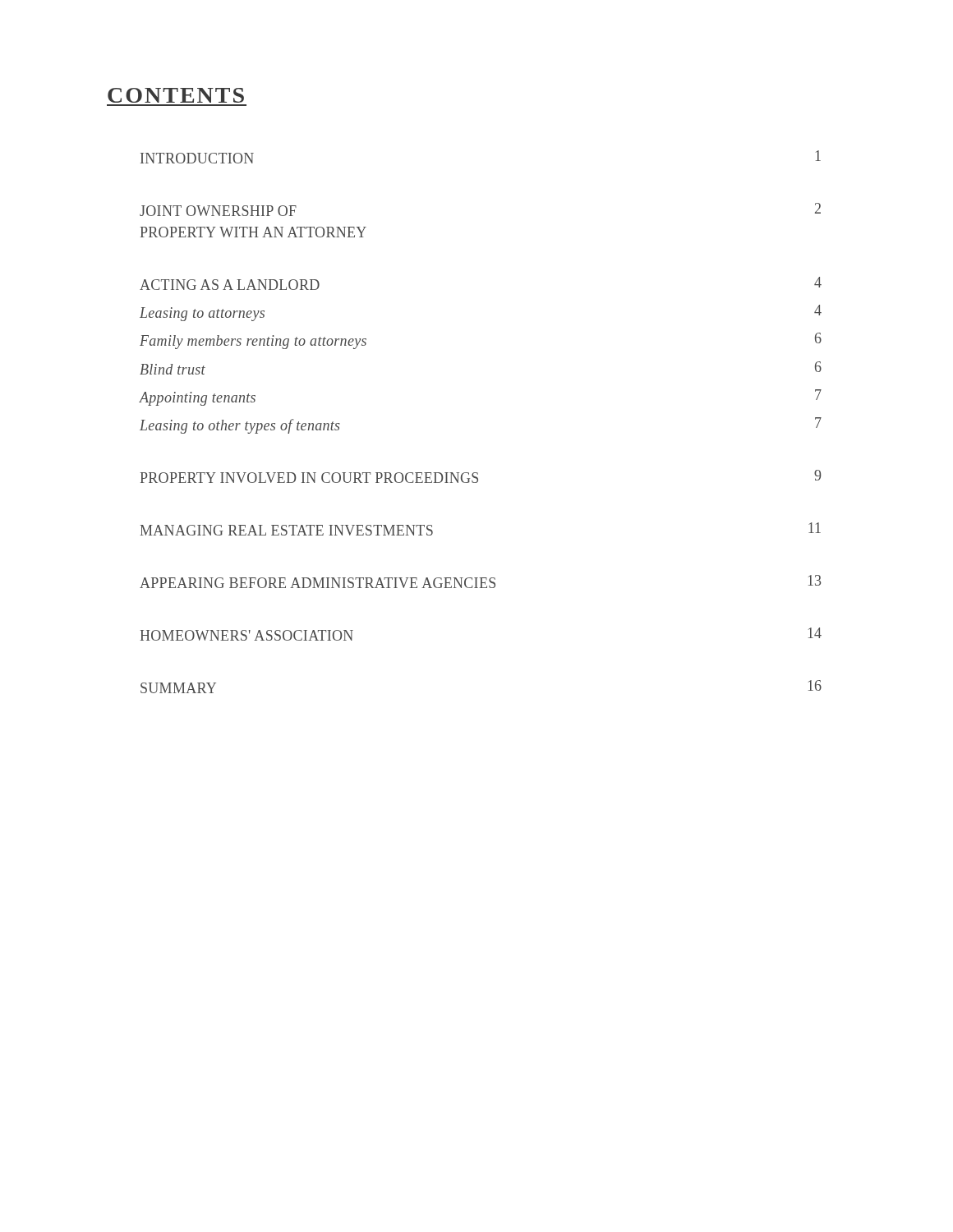Find the list item that reads "INTRODUCTION 1"
Image resolution: width=953 pixels, height=1232 pixels.
(200, 156)
